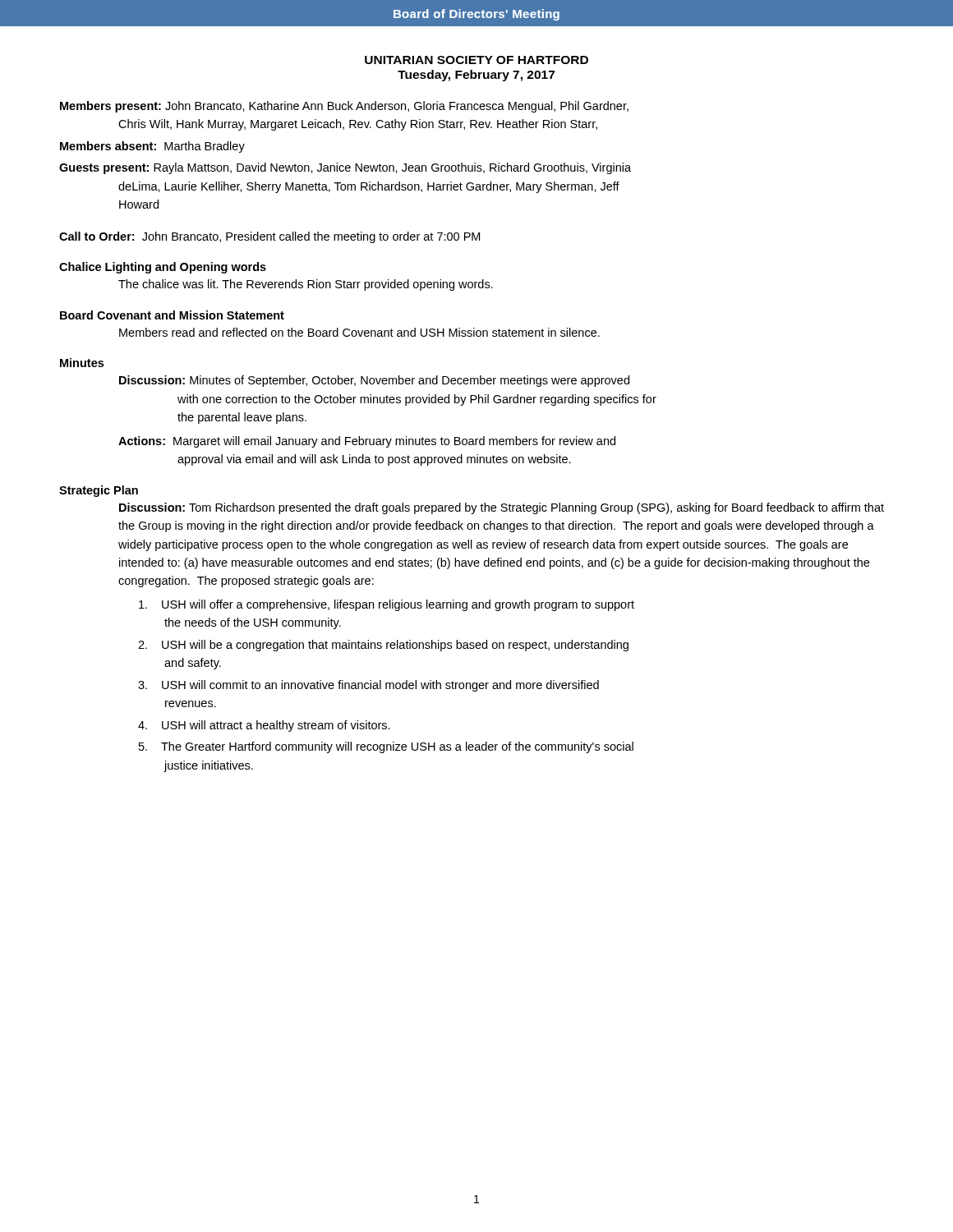
Task: Click on the section header with the text "Strategic Plan"
Action: [99, 490]
